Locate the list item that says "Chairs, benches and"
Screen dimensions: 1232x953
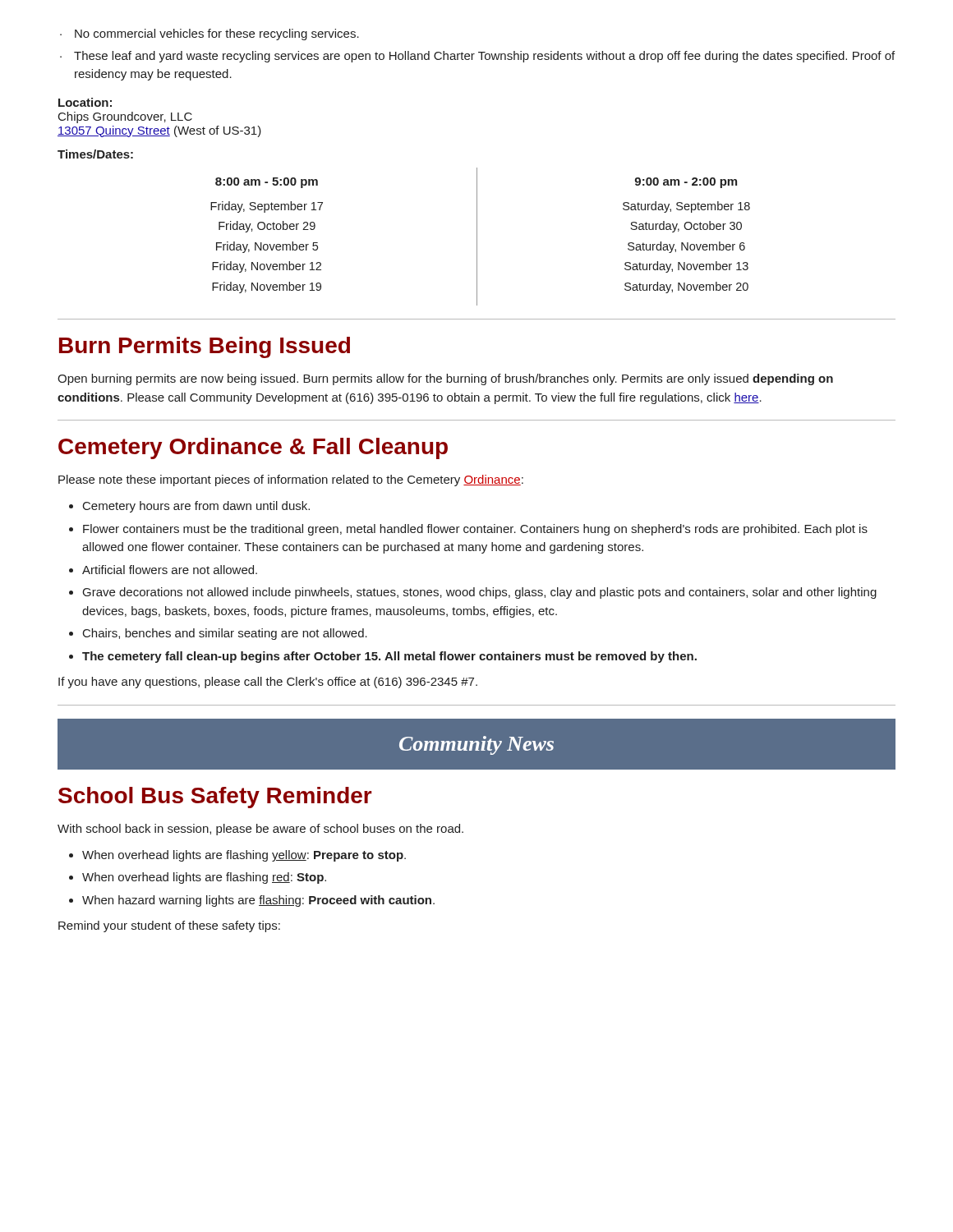point(225,633)
